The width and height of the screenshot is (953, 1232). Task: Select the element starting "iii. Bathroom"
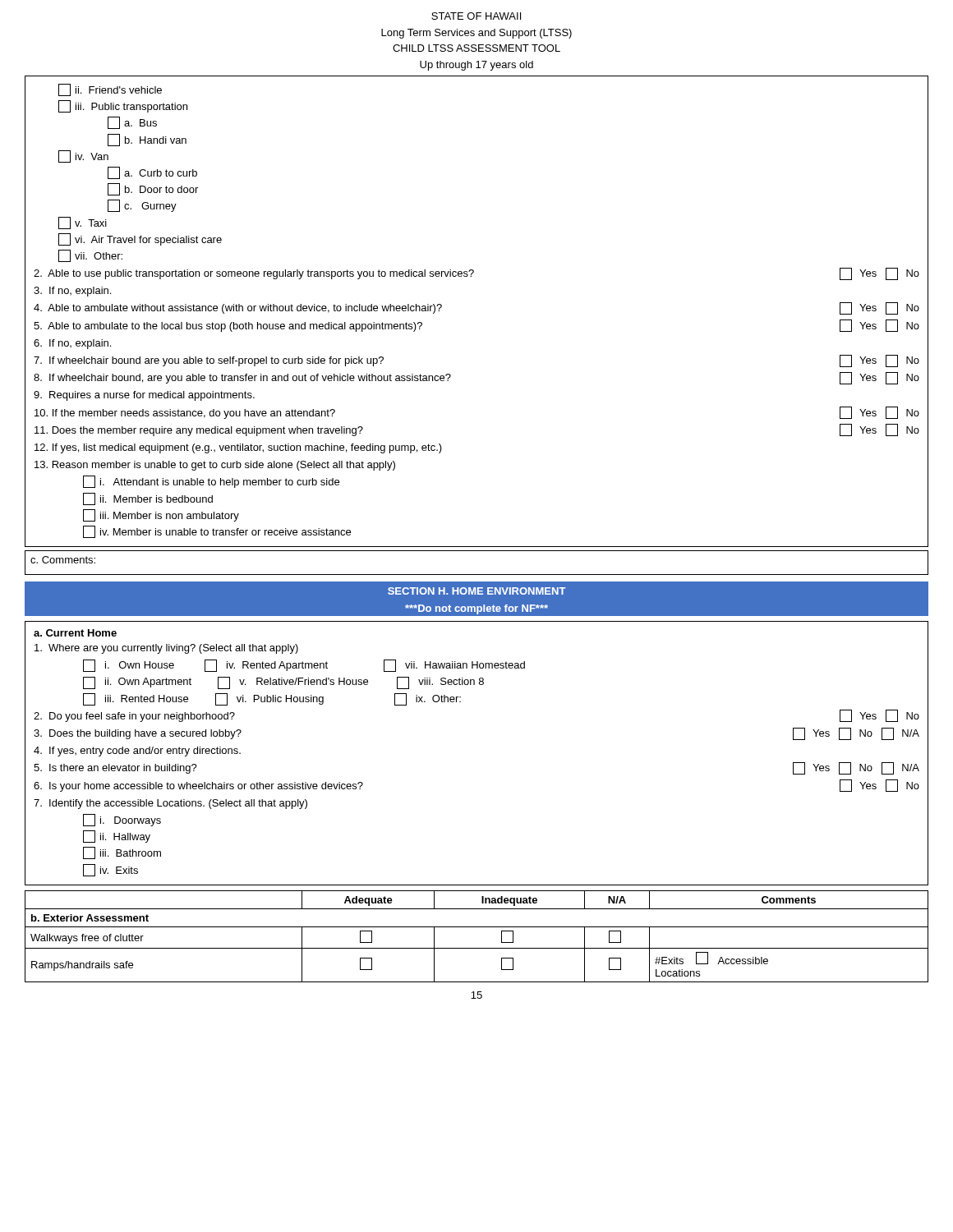(122, 854)
